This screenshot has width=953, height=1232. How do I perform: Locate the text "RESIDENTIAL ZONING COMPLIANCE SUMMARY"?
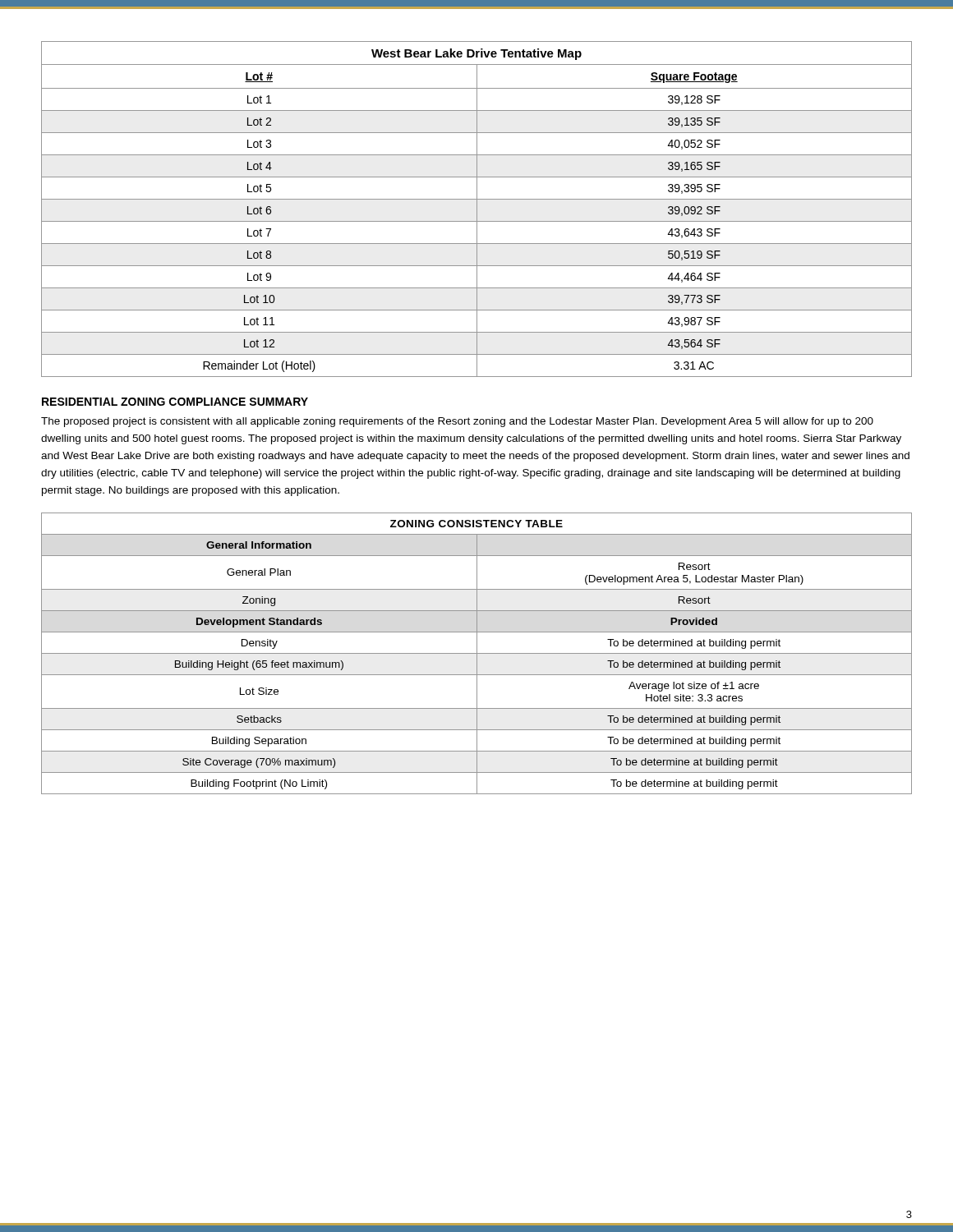(175, 402)
